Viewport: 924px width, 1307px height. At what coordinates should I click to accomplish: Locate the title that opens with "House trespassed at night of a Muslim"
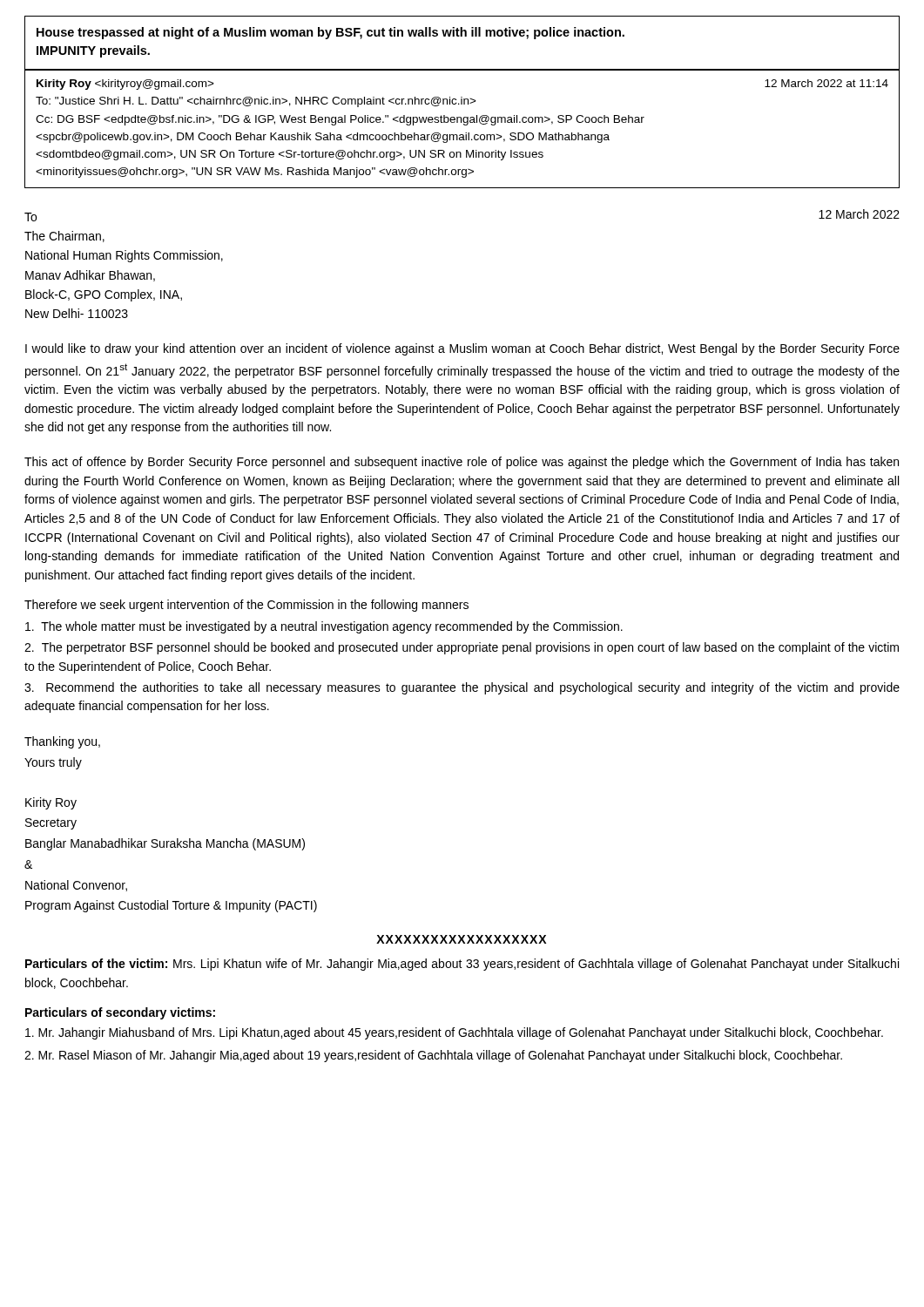click(462, 42)
